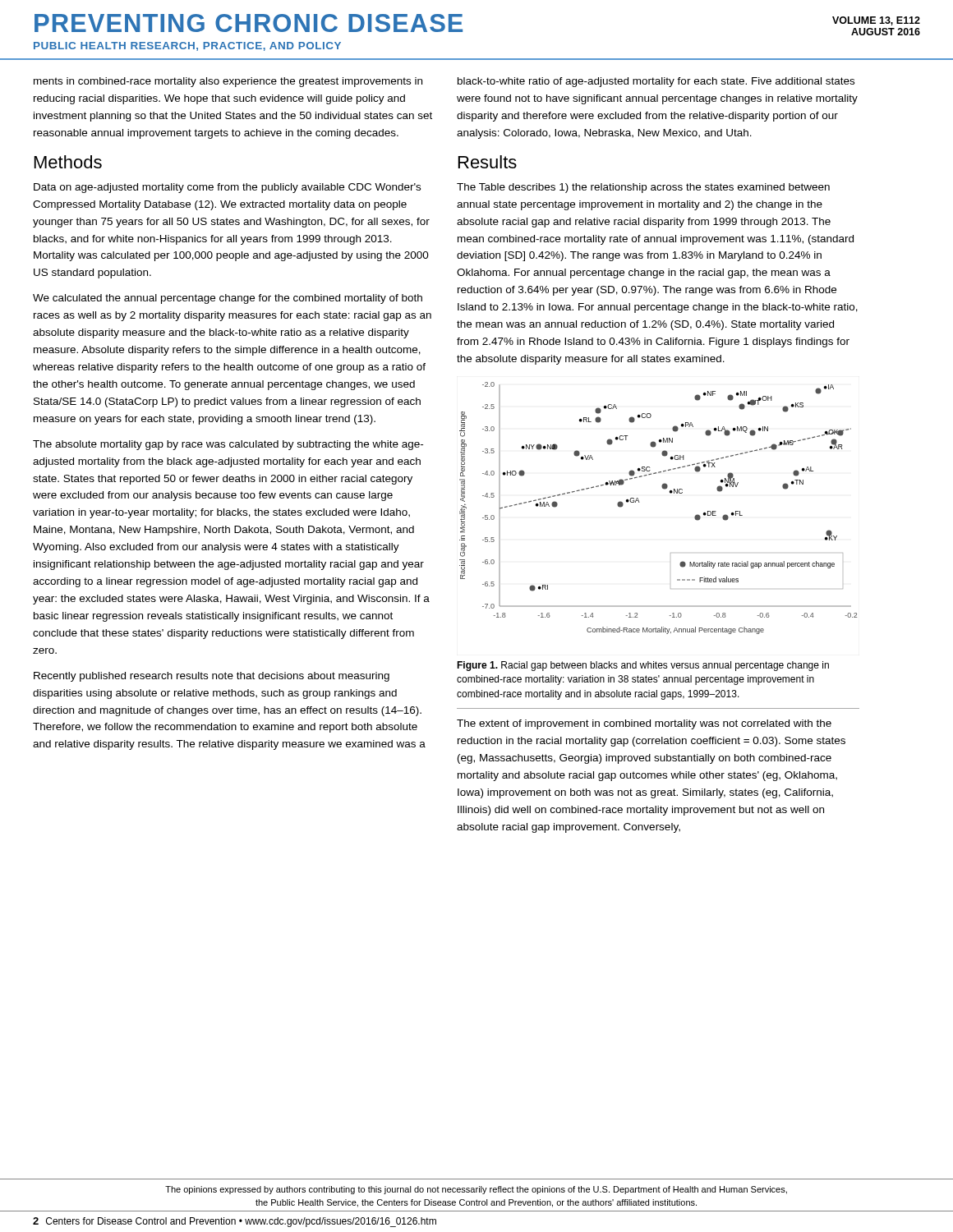Find the block on this page that starts "We calculated the annual percentage"
Screen dimensions: 1232x953
pos(232,358)
